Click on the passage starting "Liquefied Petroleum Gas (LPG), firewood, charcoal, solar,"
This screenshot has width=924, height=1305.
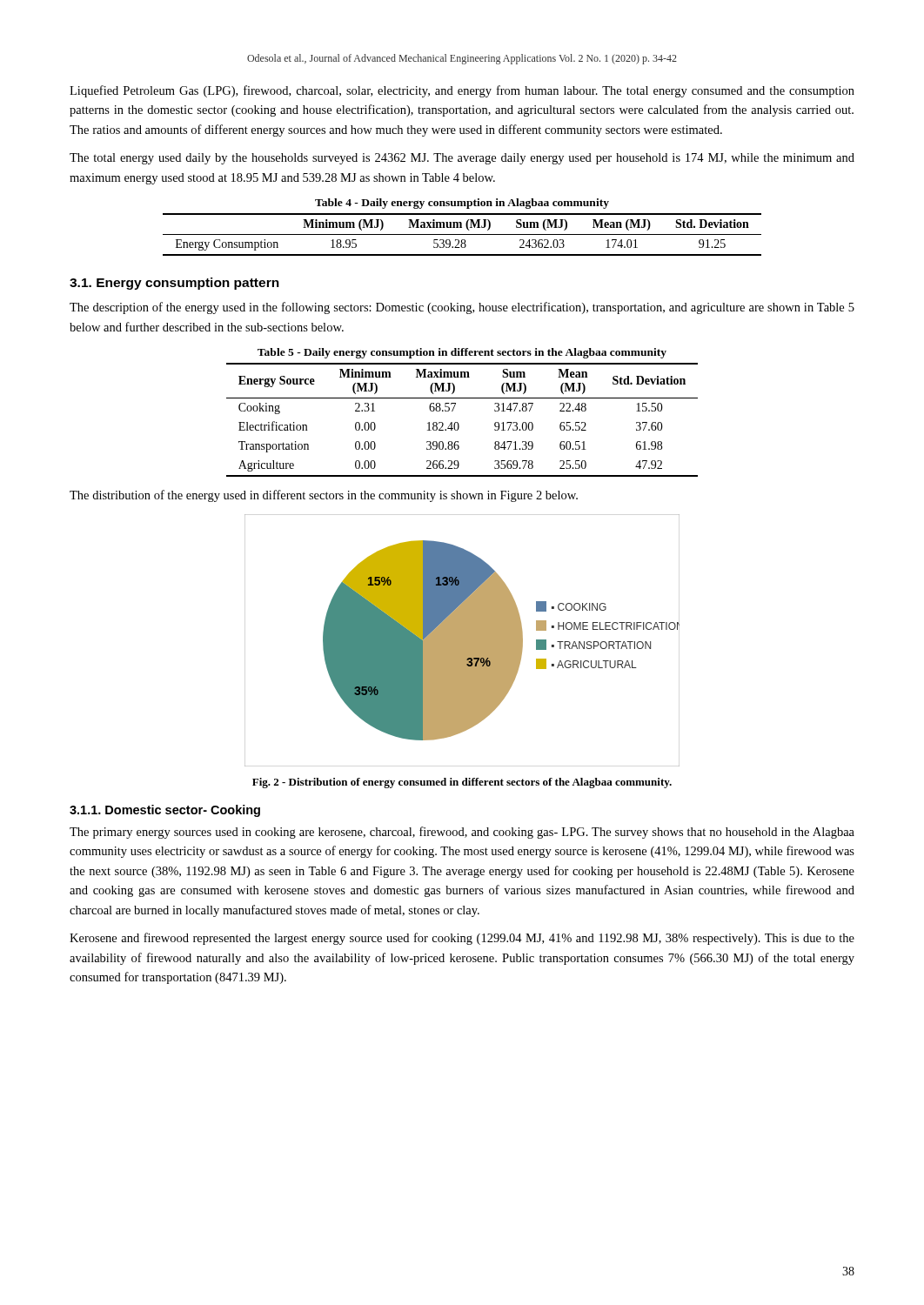tap(462, 110)
